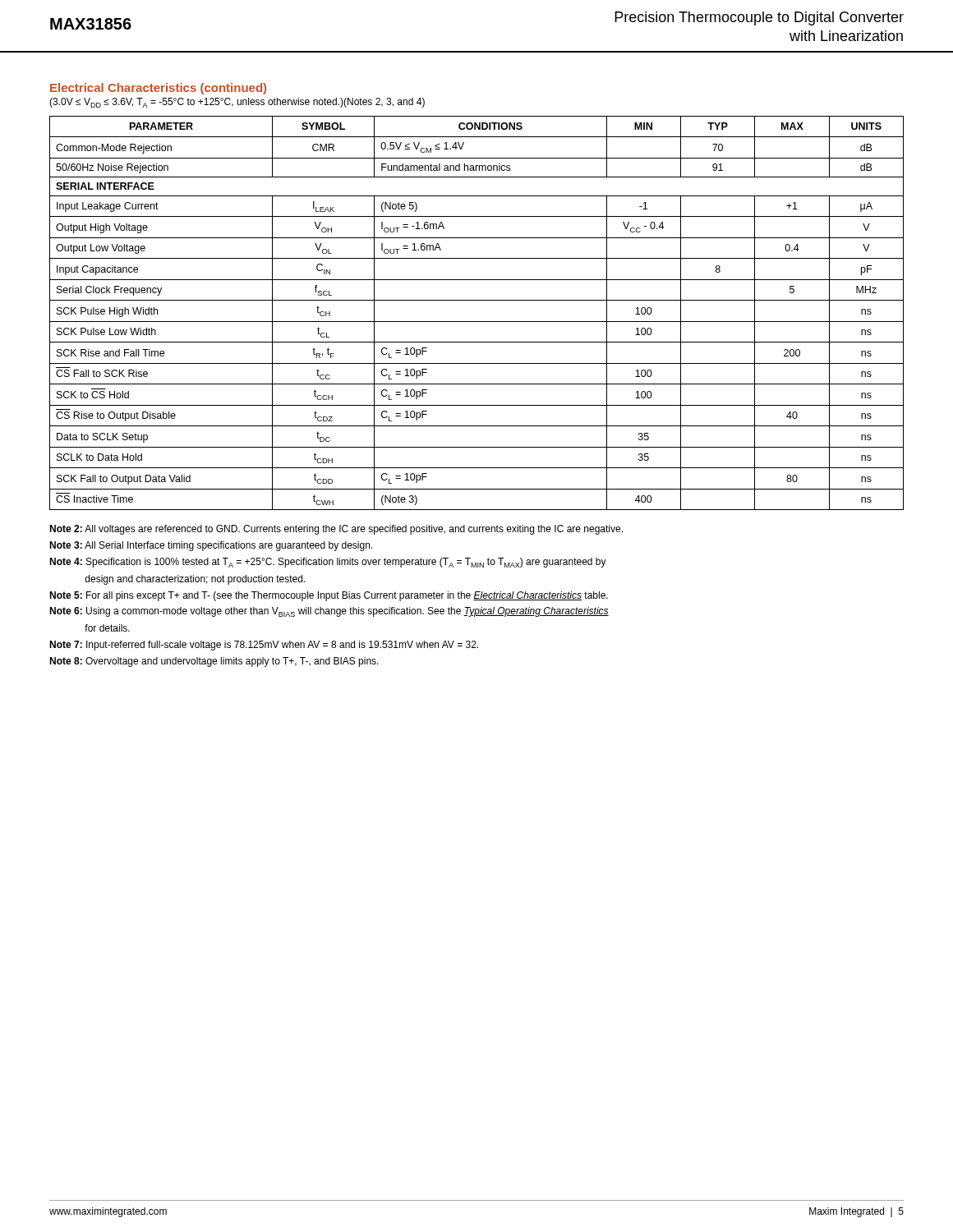Image resolution: width=953 pixels, height=1232 pixels.
Task: Select the section header
Action: pyautogui.click(x=158, y=87)
